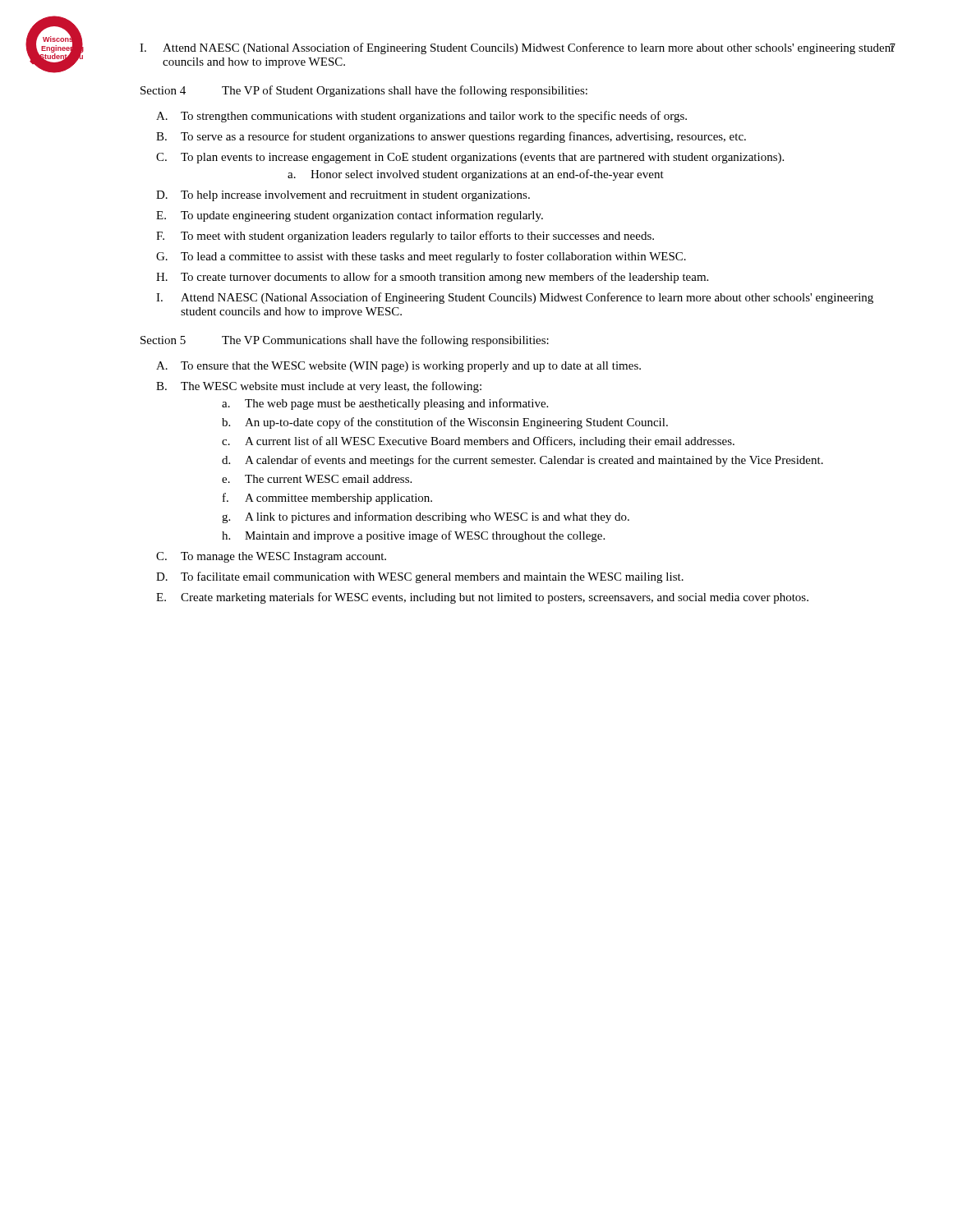Image resolution: width=953 pixels, height=1232 pixels.
Task: Find the block on this page that starts "a. Honor select involved student organizations"
Action: point(592,175)
